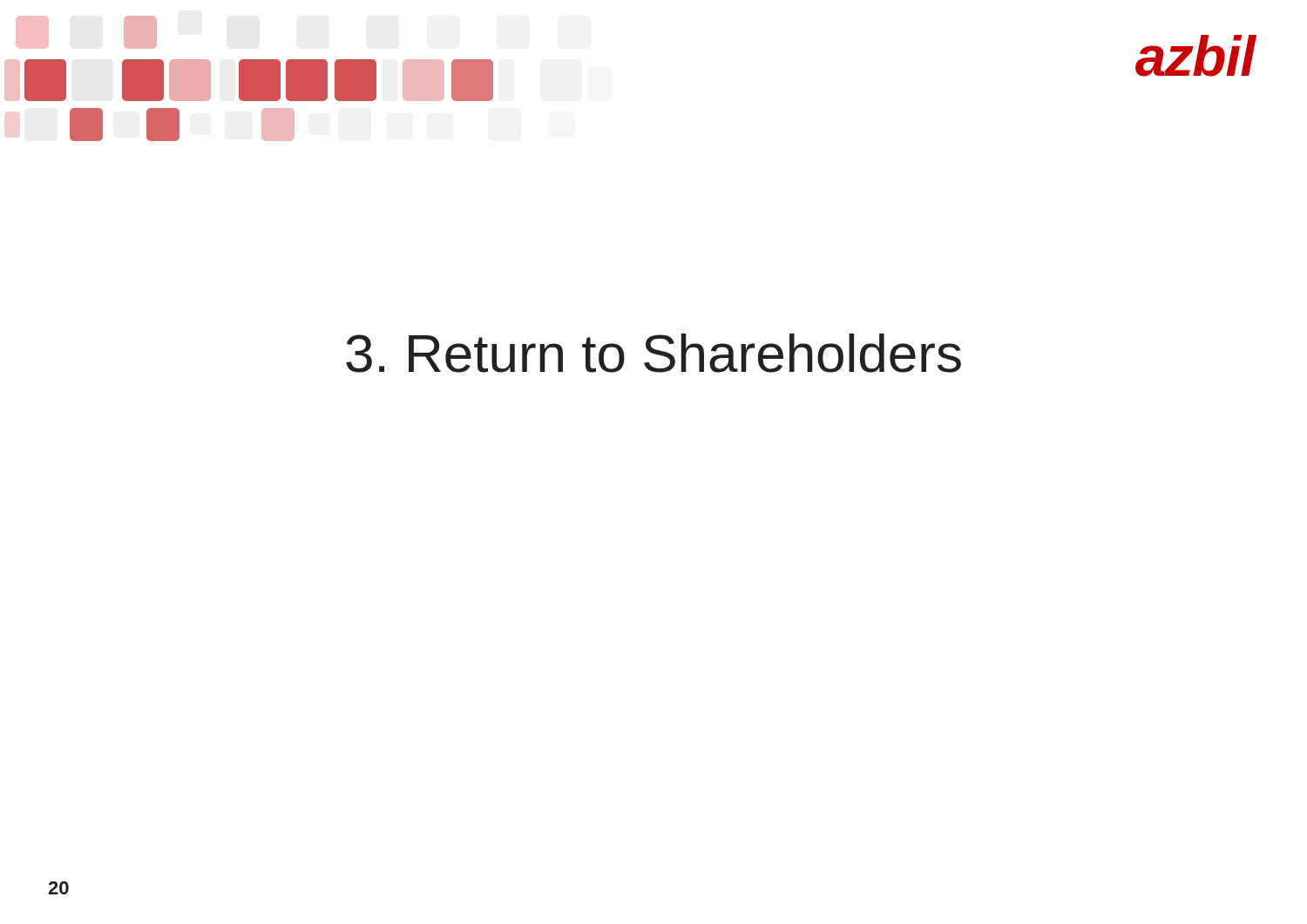Locate the illustration
1307x924 pixels.
pyautogui.click(x=654, y=76)
